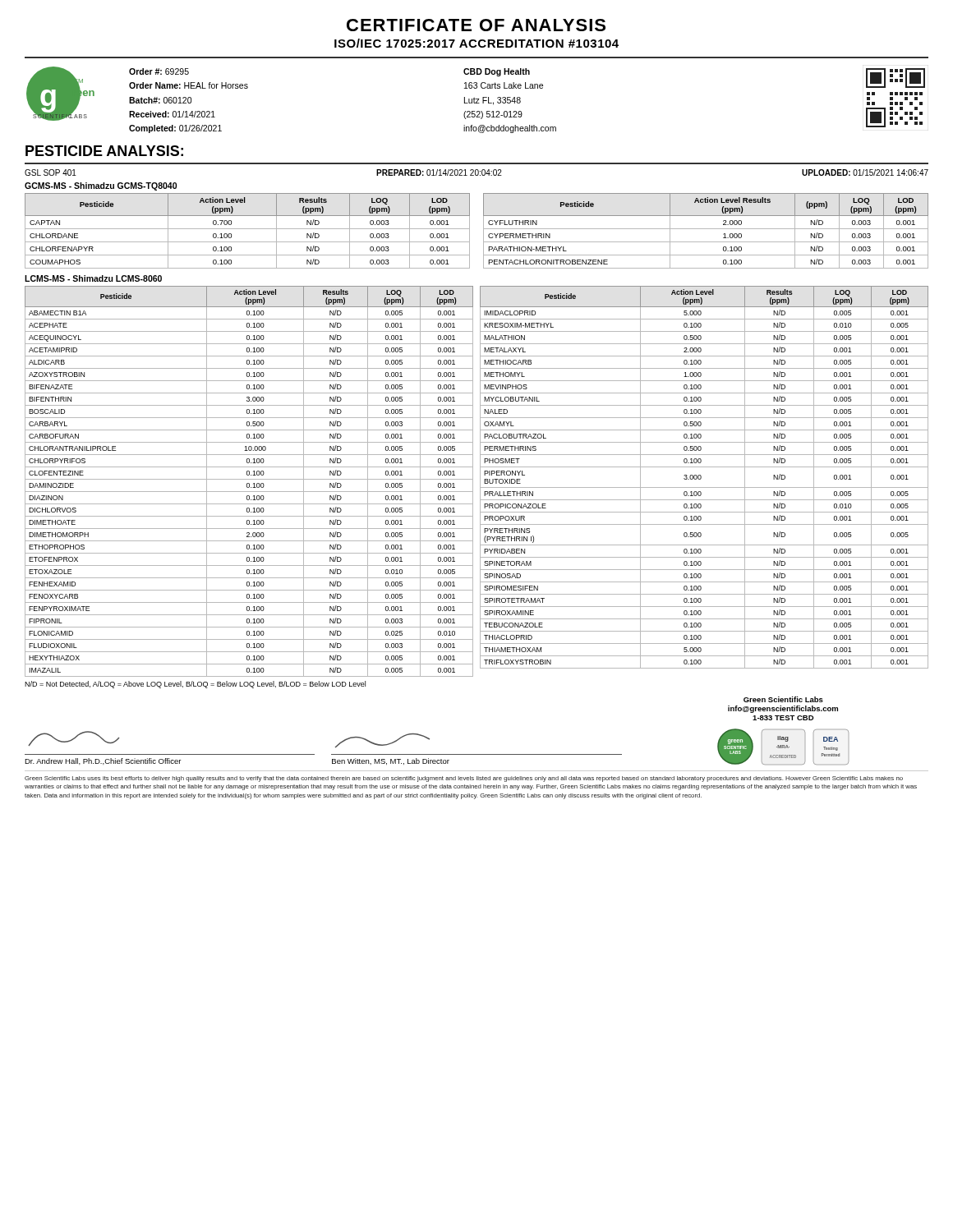
Task: Locate the block of text that opens with "GSL SOP 401 PREPARED: 01/14/2021"
Action: (476, 173)
